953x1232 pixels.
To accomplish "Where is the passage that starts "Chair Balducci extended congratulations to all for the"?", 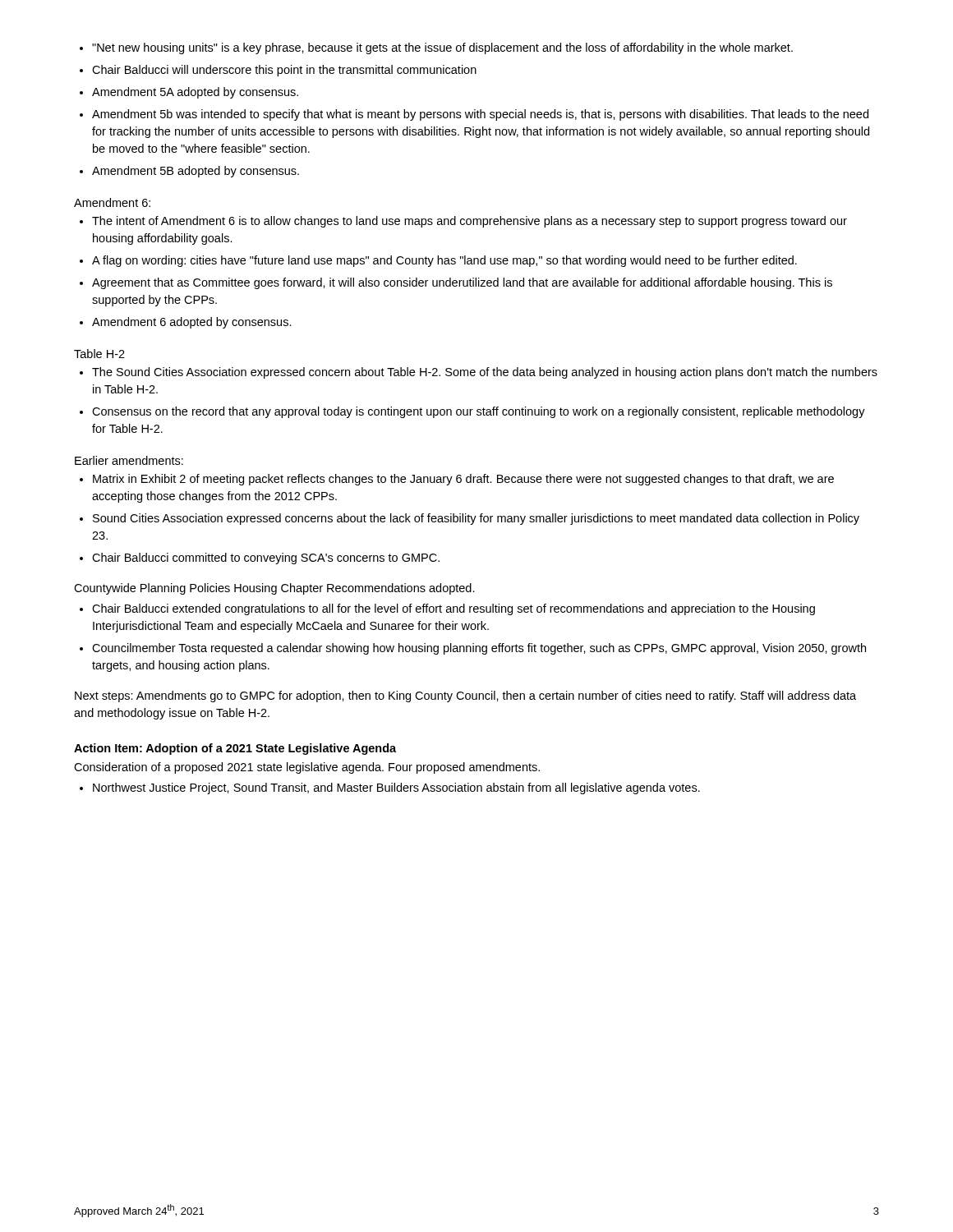I will (454, 618).
